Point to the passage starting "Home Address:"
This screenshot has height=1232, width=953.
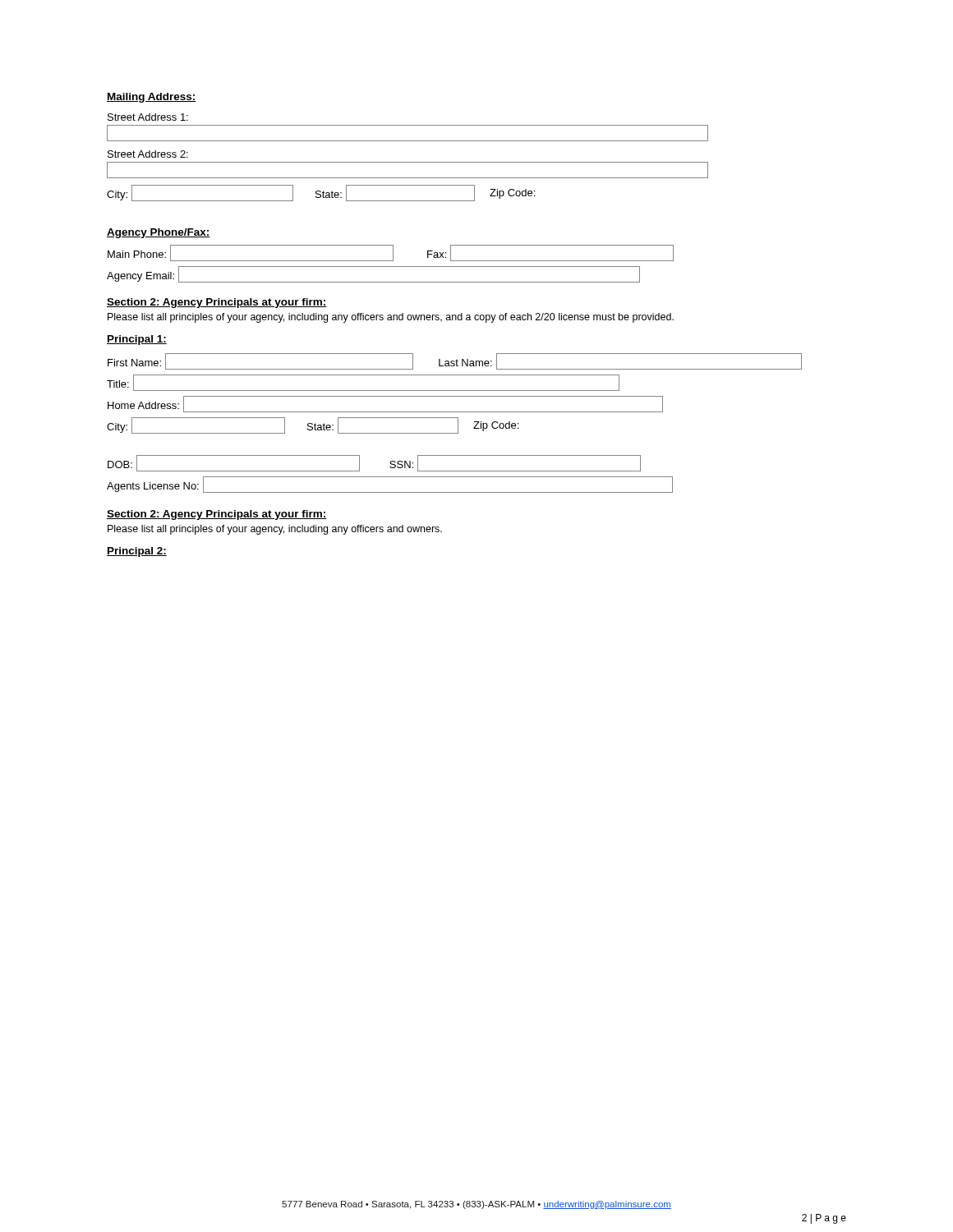pyautogui.click(x=476, y=404)
